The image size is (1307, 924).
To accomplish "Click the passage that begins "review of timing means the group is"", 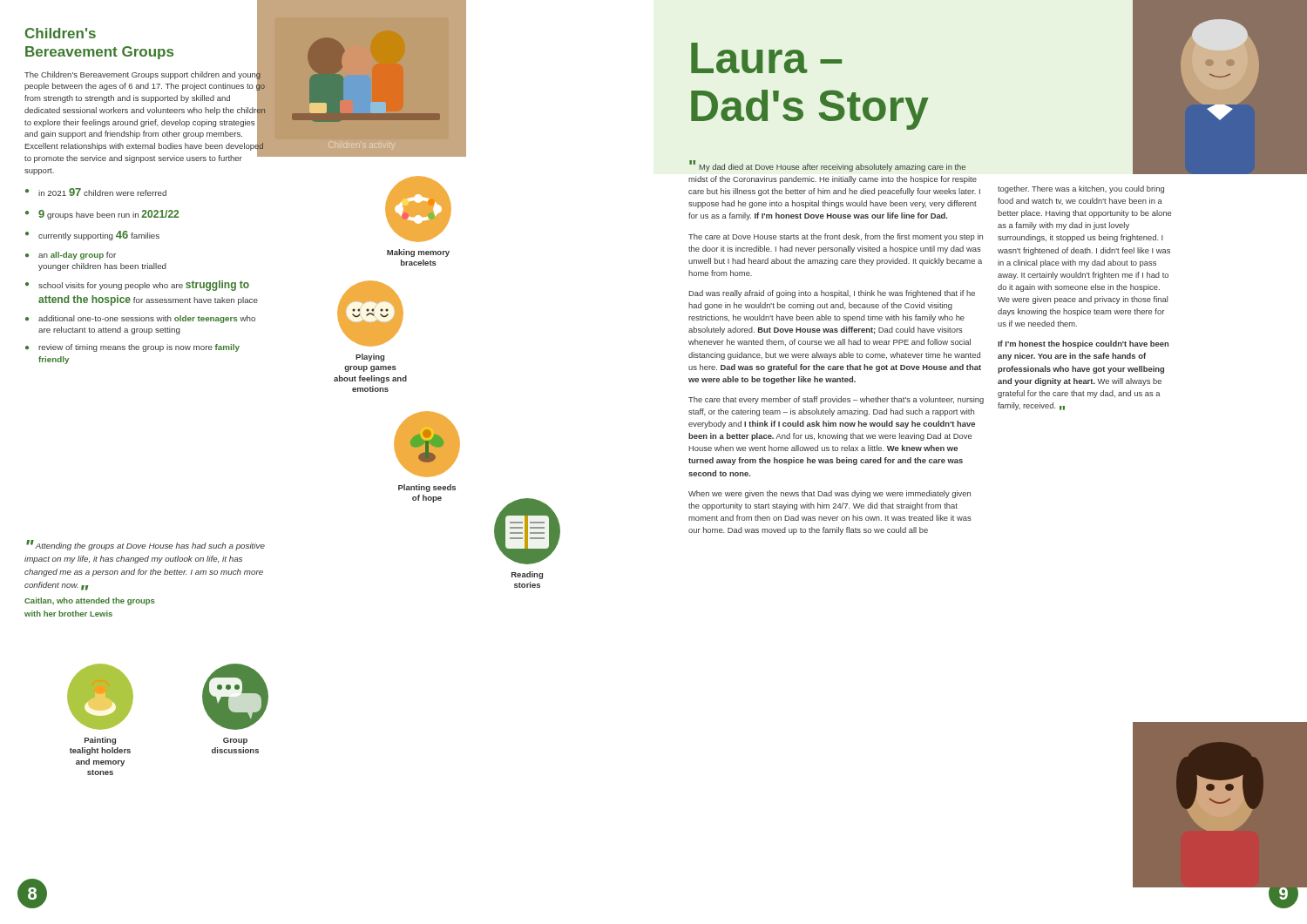I will coord(139,353).
